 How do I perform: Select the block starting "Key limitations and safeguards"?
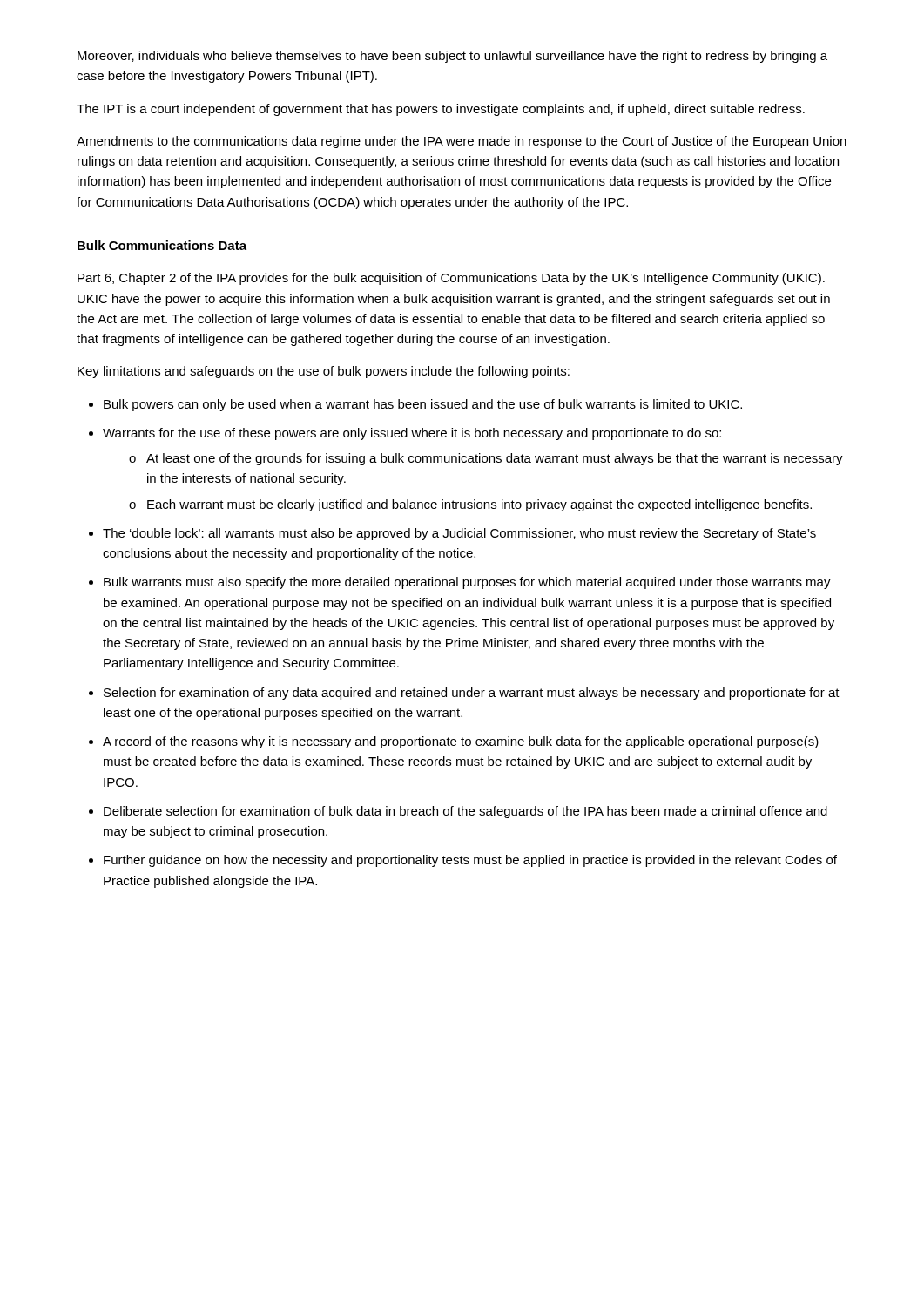[324, 371]
